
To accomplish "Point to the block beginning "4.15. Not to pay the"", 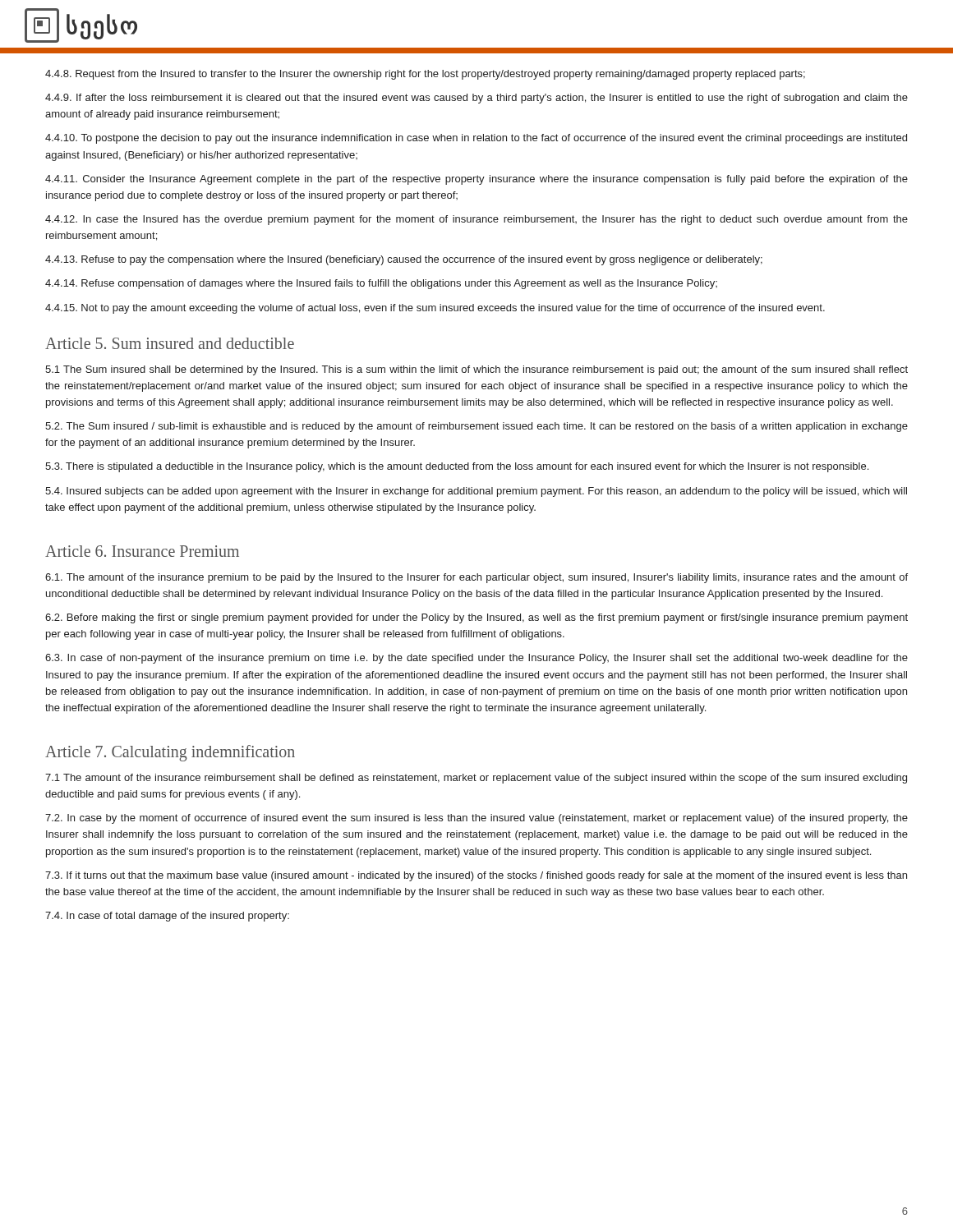I will pos(435,307).
